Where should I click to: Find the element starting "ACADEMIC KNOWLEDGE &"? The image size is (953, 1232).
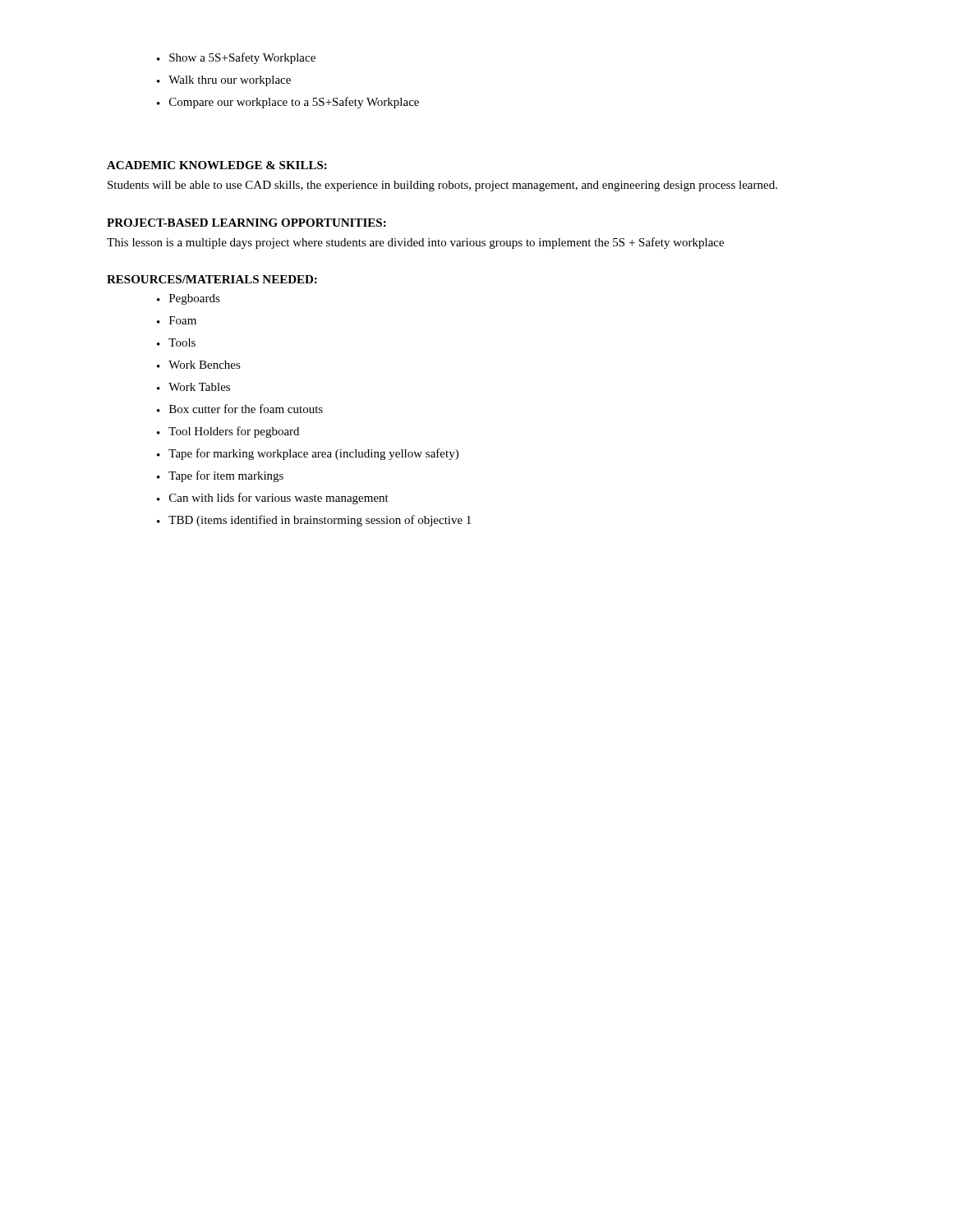217,165
